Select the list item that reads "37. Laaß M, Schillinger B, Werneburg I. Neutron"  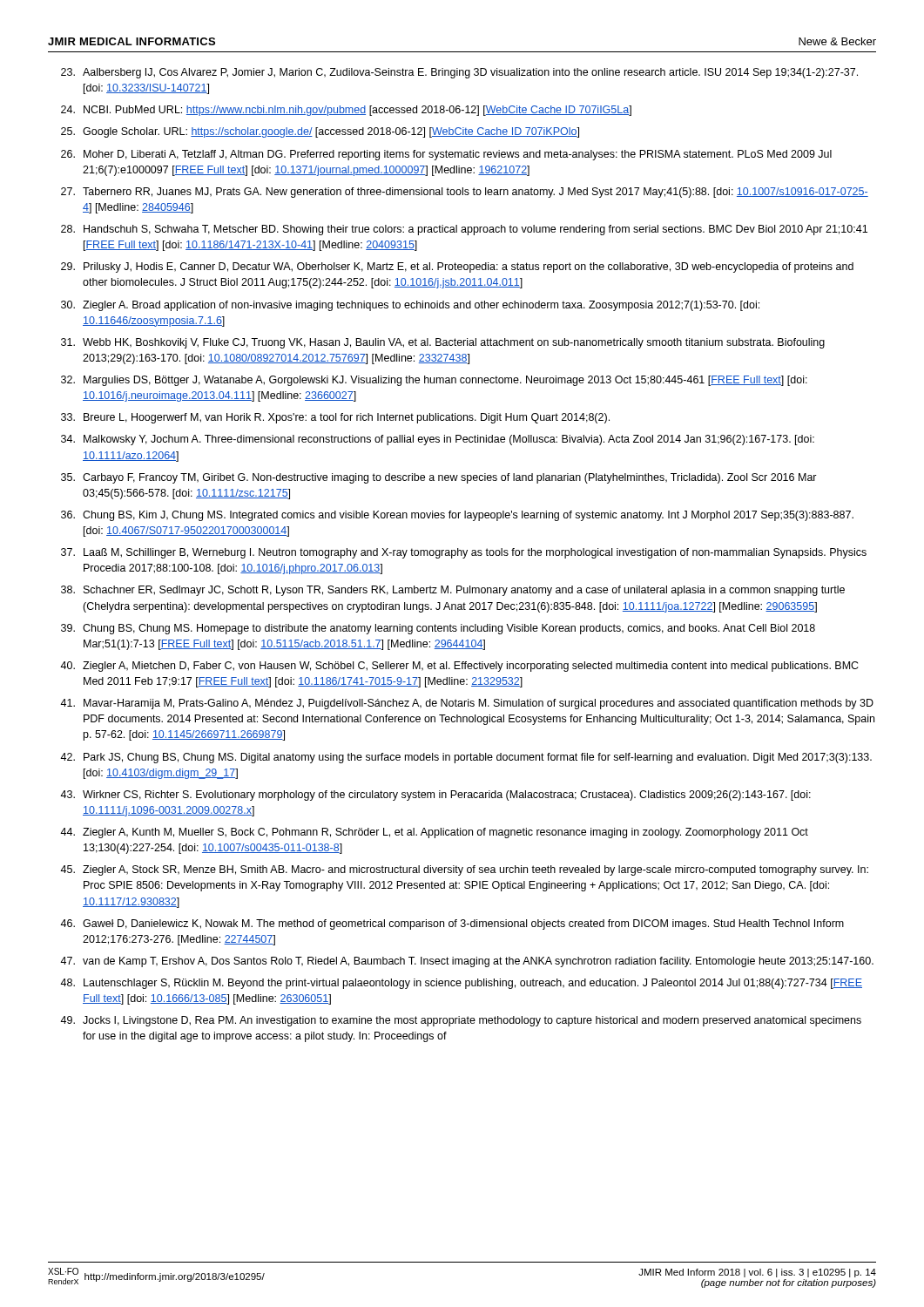(462, 561)
